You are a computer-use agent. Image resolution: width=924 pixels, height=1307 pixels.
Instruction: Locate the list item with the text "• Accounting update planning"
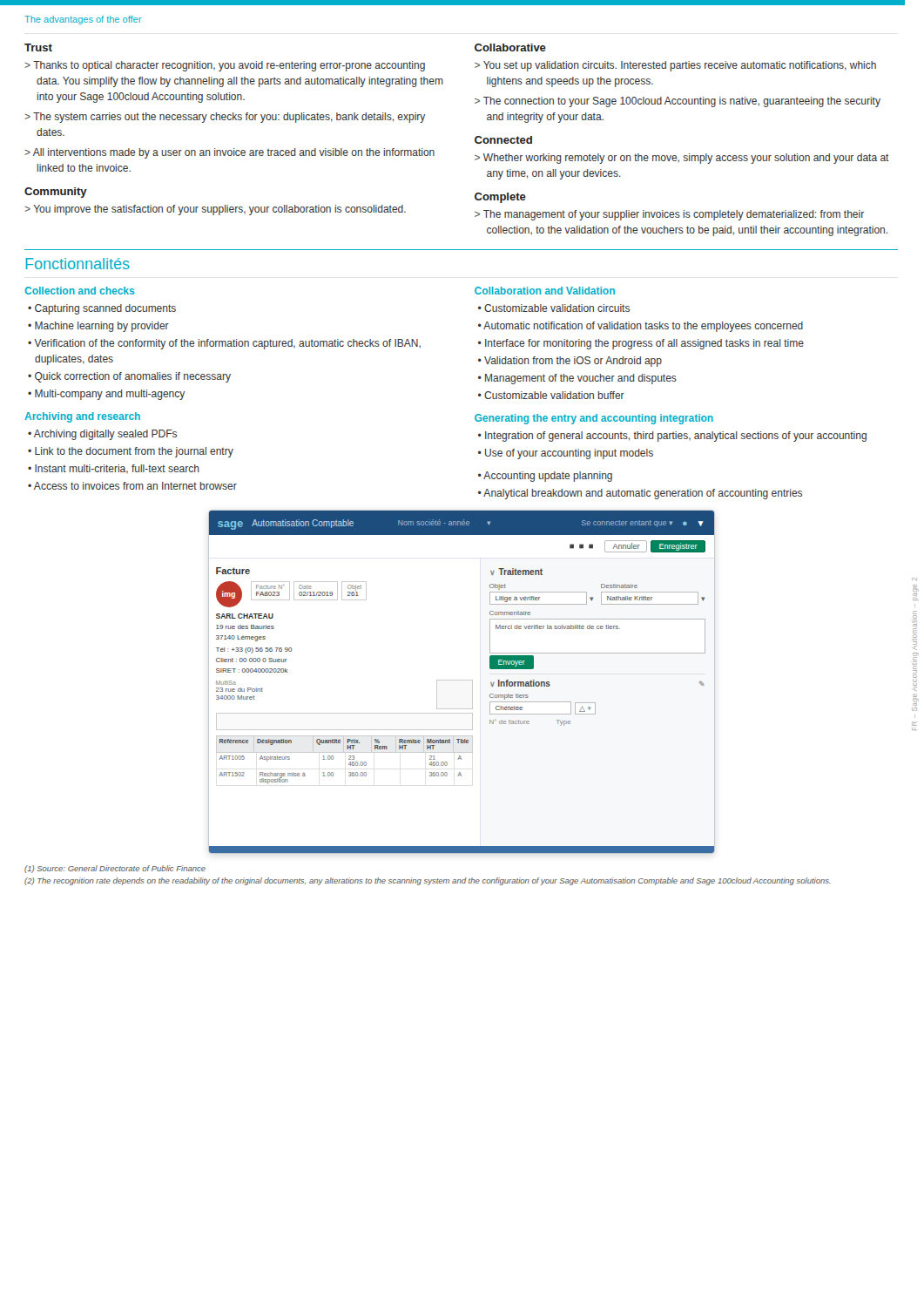click(545, 476)
